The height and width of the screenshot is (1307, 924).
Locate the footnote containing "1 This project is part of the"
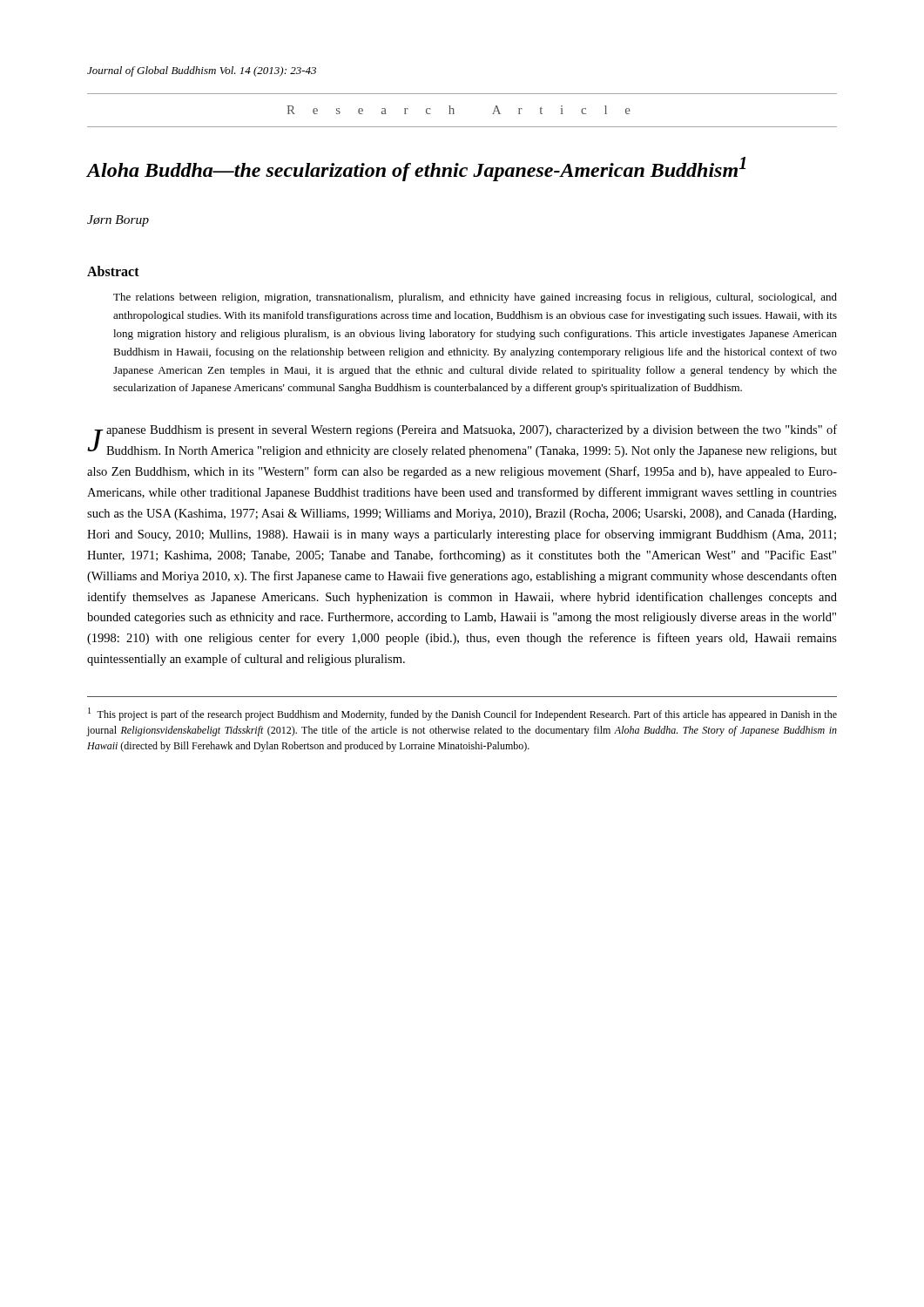click(462, 729)
